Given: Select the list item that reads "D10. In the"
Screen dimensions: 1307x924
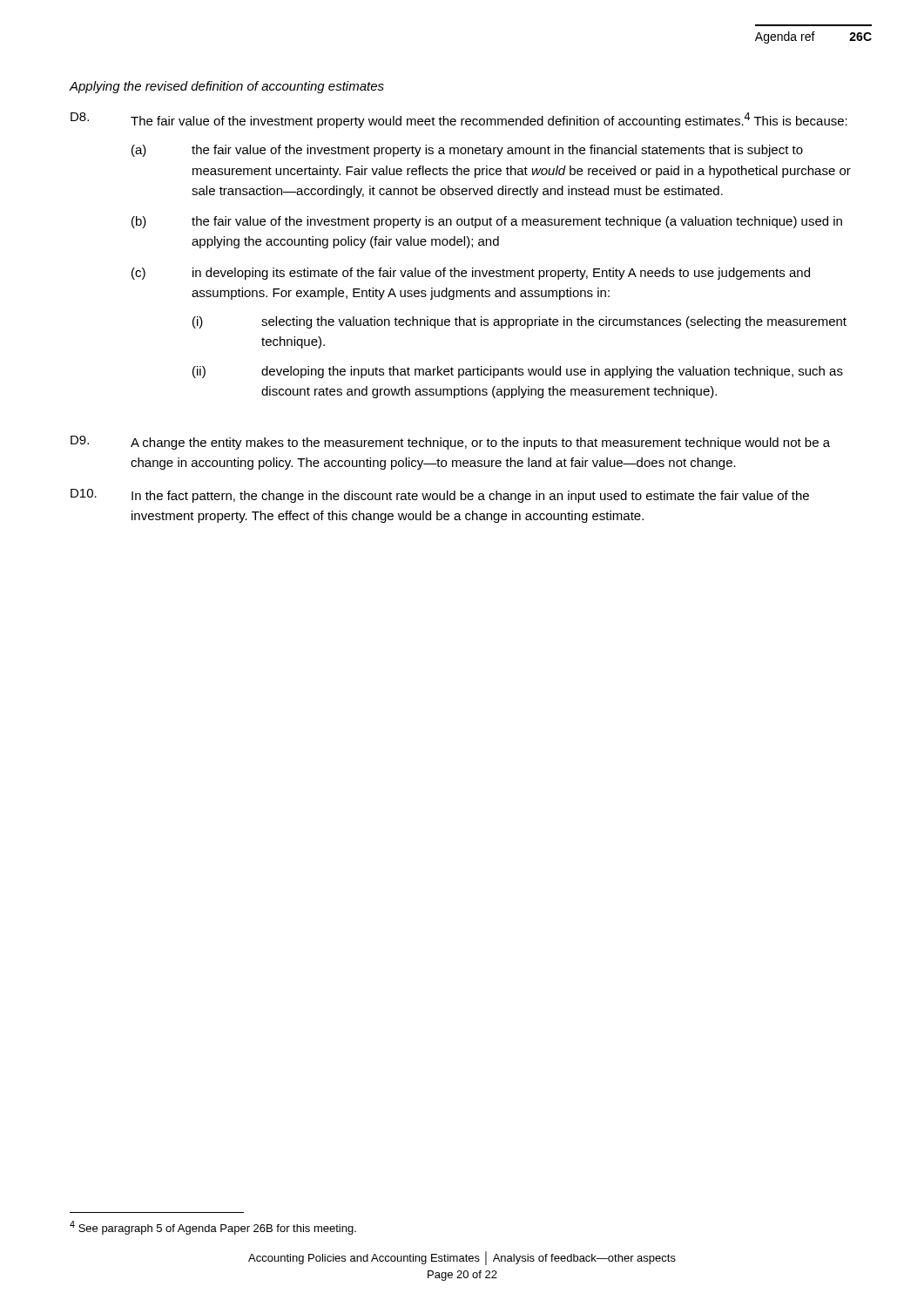Looking at the screenshot, I should pos(462,505).
